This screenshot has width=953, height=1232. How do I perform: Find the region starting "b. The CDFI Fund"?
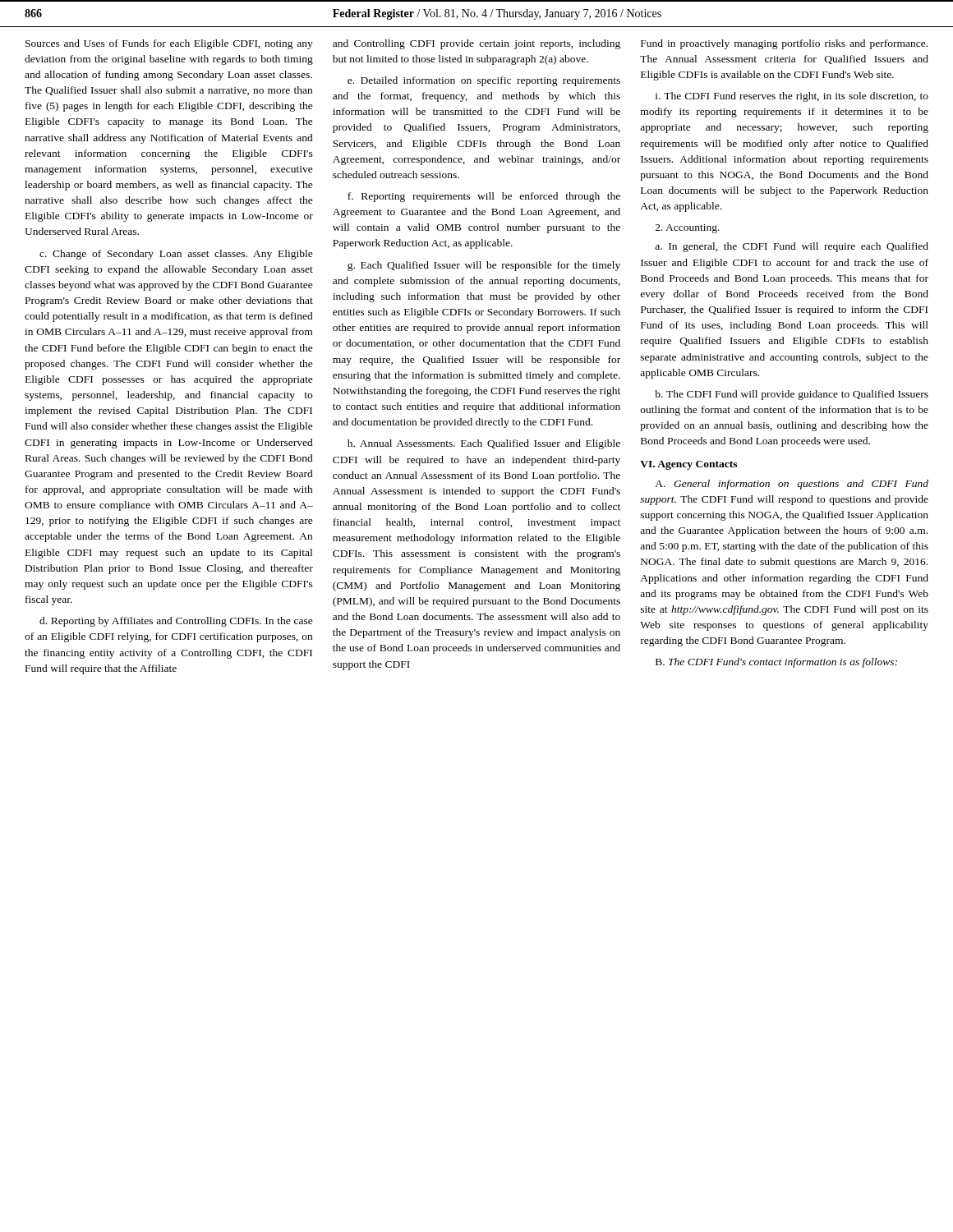[784, 417]
